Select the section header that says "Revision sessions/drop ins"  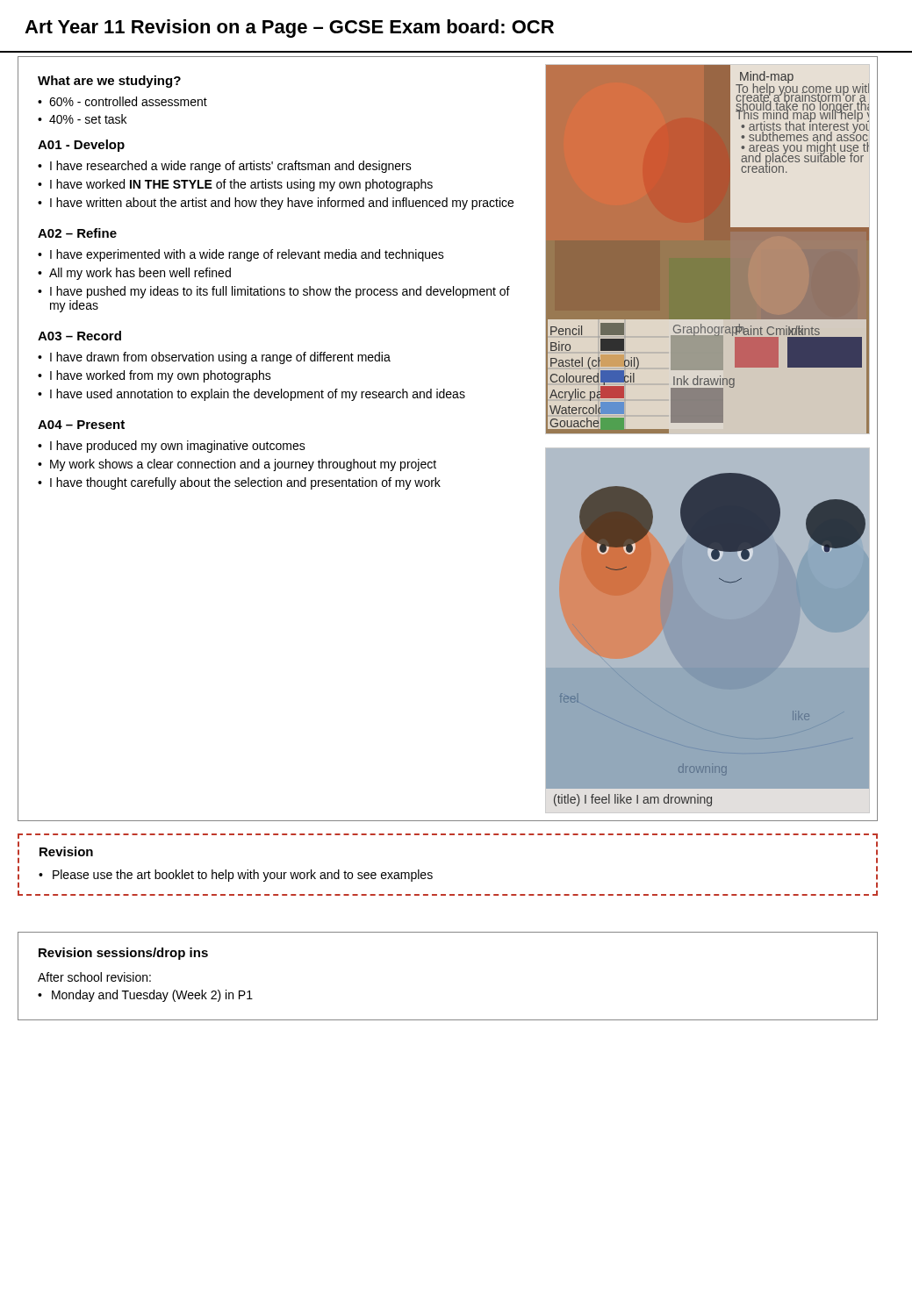(x=123, y=952)
